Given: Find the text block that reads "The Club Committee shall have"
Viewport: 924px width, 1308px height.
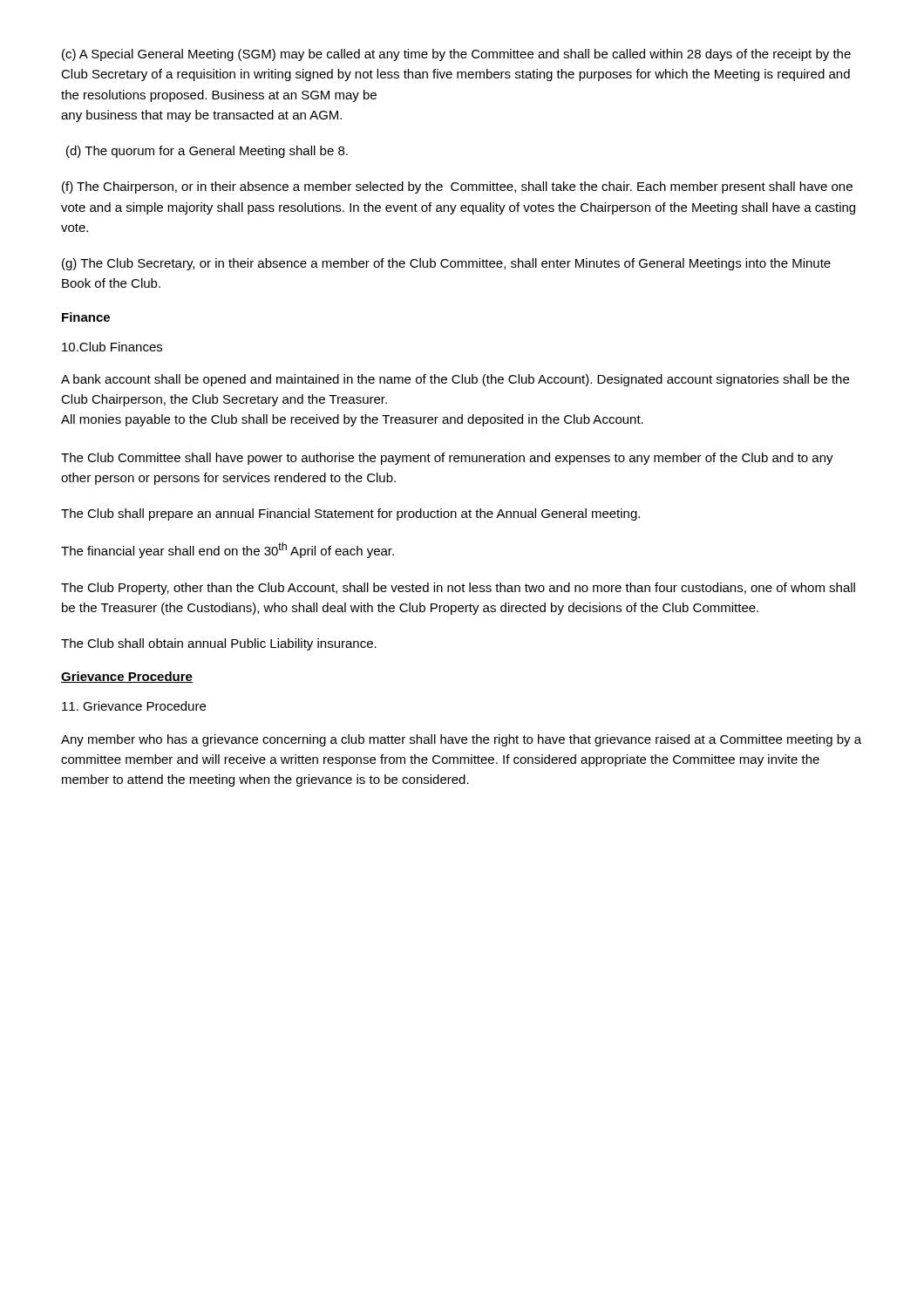Looking at the screenshot, I should pos(447,467).
